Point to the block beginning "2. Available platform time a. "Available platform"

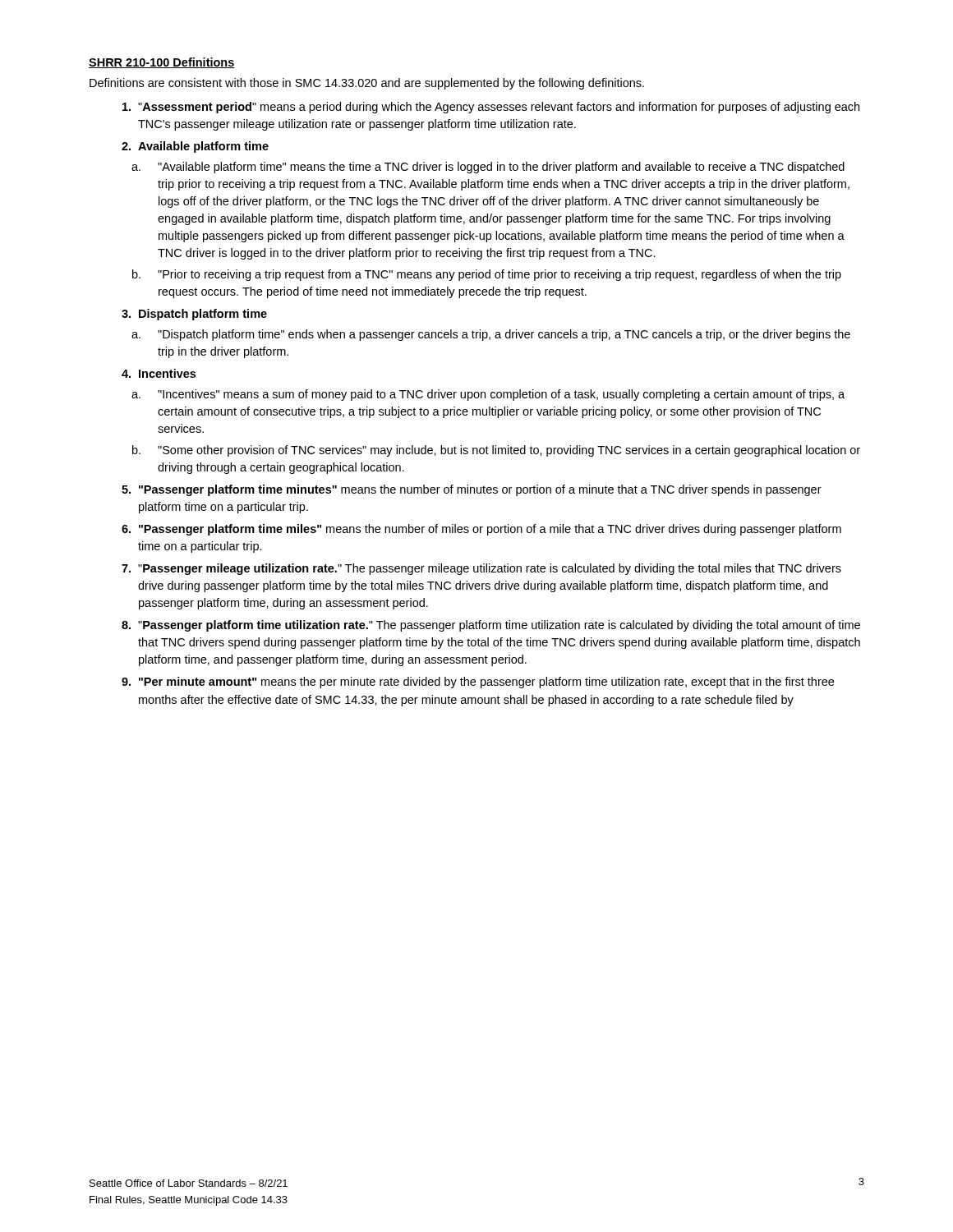[476, 219]
